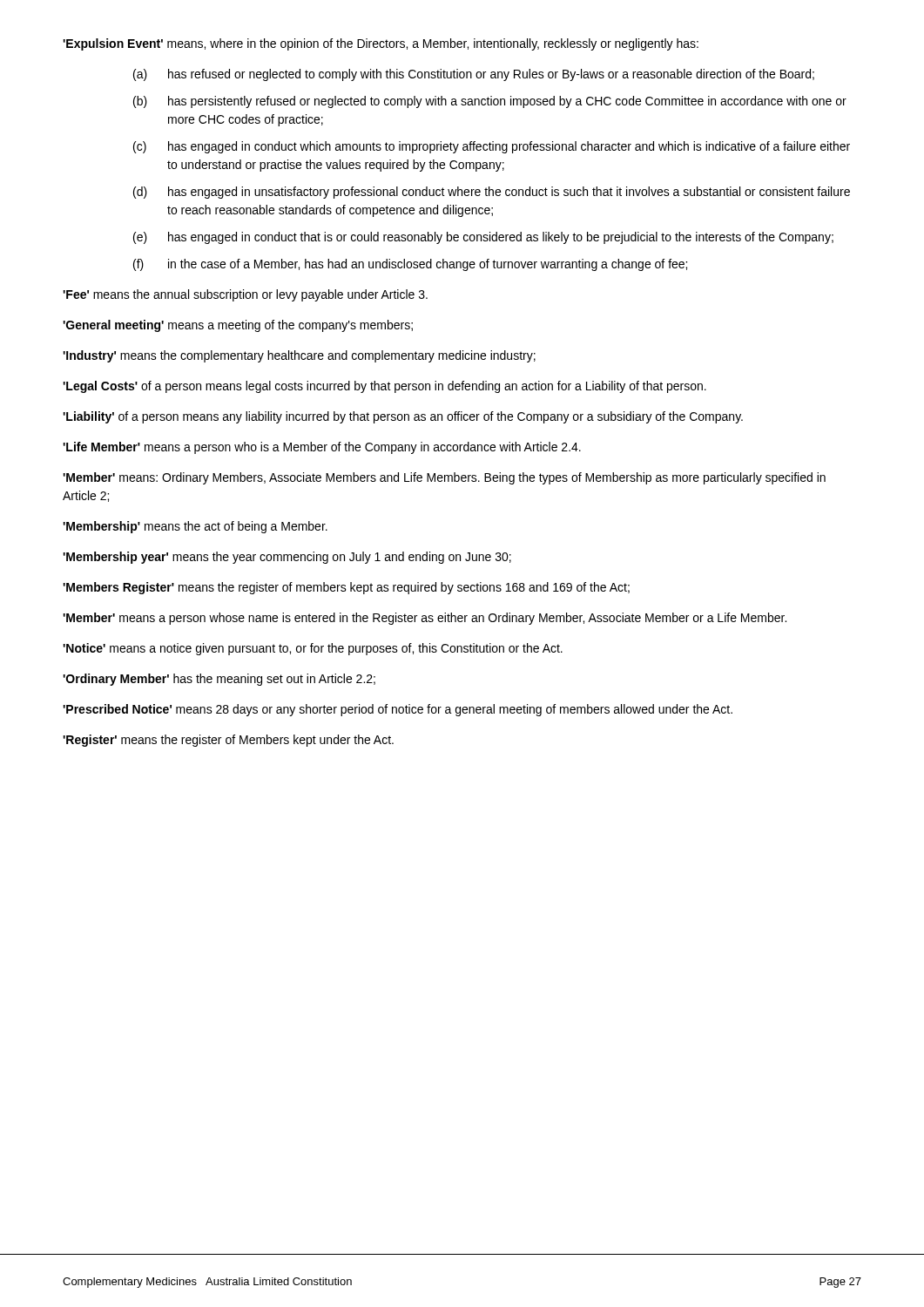
Task: Select the list item containing "(a) has refused or"
Action: click(x=497, y=74)
